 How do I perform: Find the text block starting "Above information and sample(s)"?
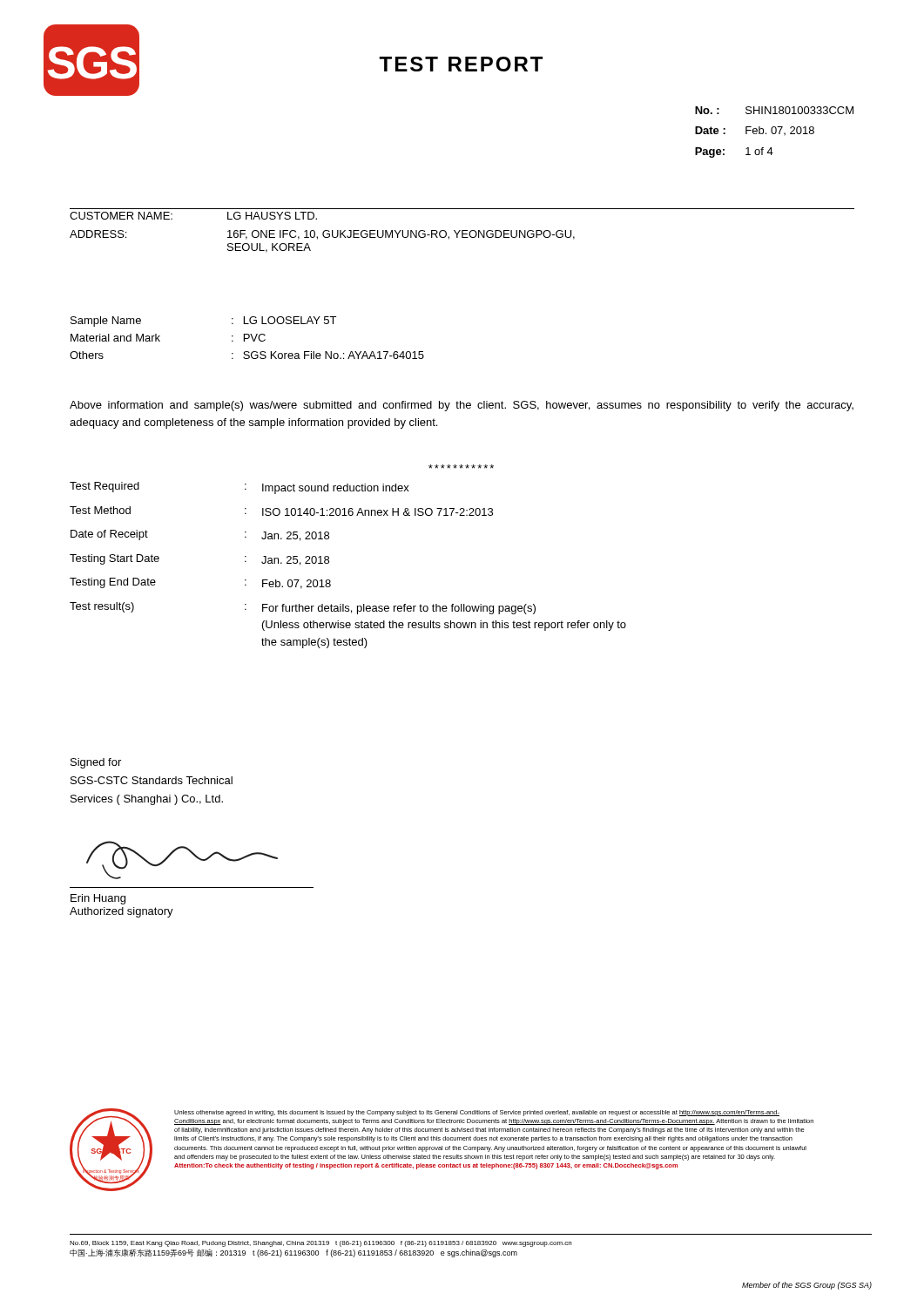[462, 414]
